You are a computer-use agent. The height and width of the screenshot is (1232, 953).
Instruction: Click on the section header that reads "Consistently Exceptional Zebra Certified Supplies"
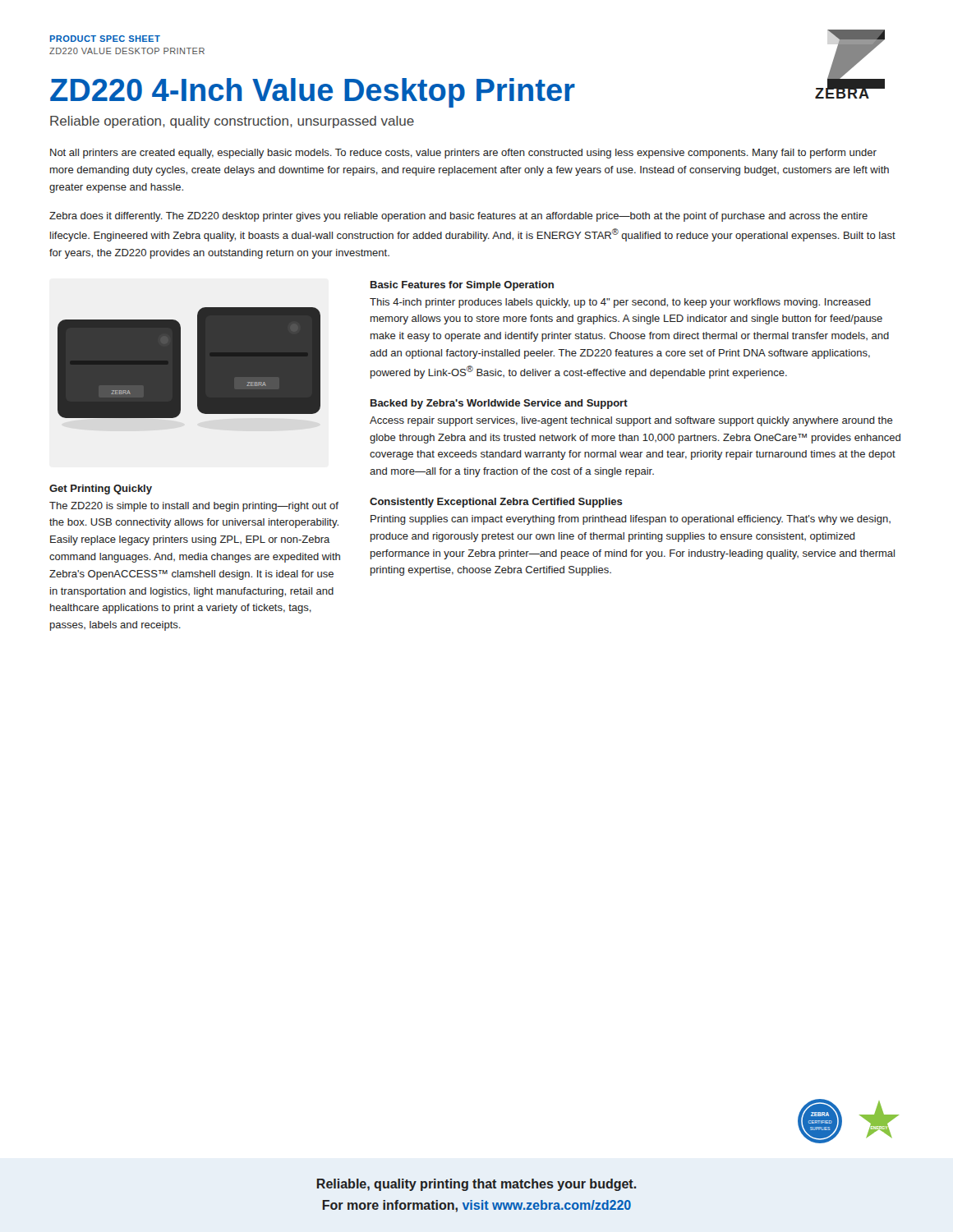click(496, 502)
